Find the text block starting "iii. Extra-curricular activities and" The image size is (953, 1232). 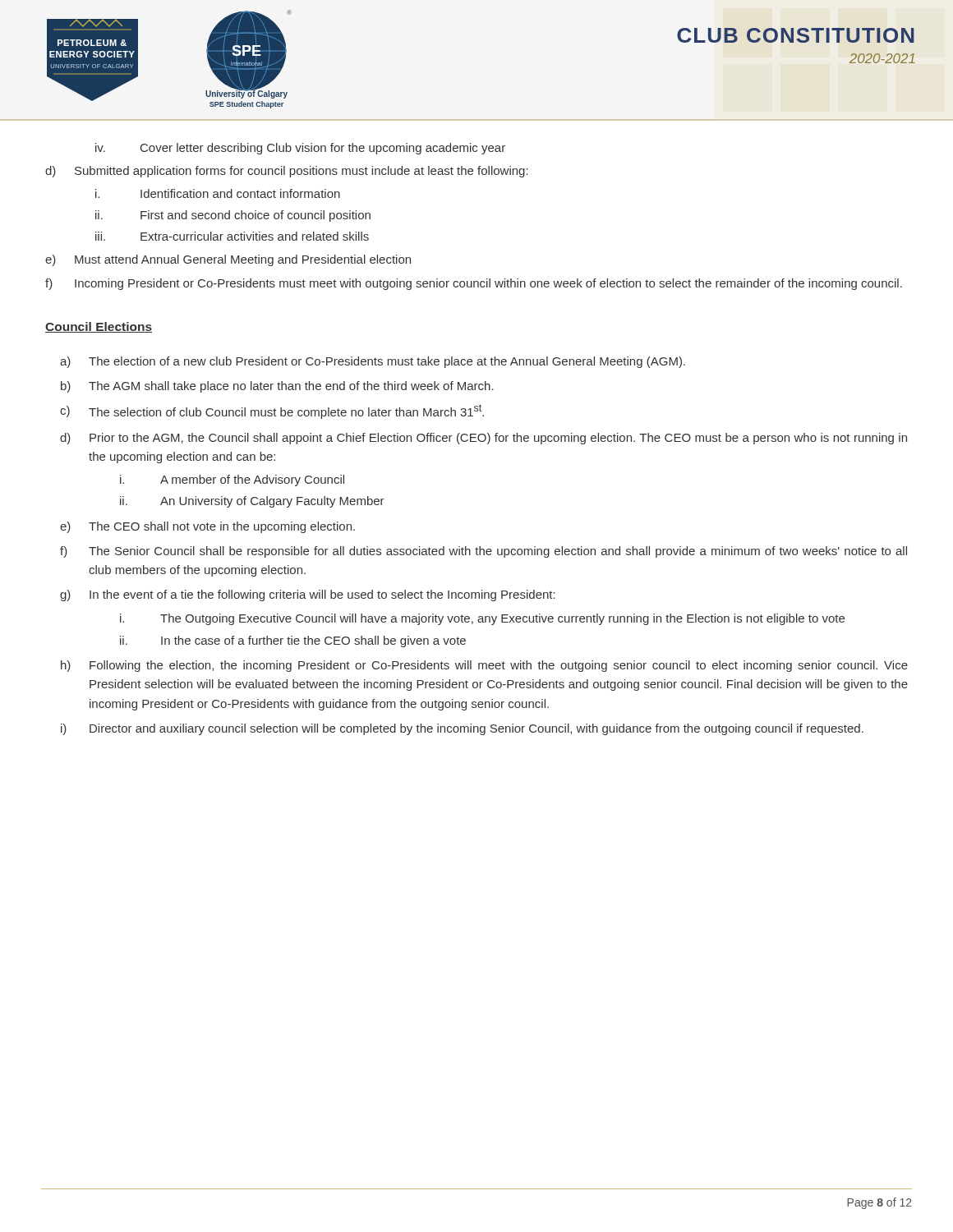click(x=232, y=236)
